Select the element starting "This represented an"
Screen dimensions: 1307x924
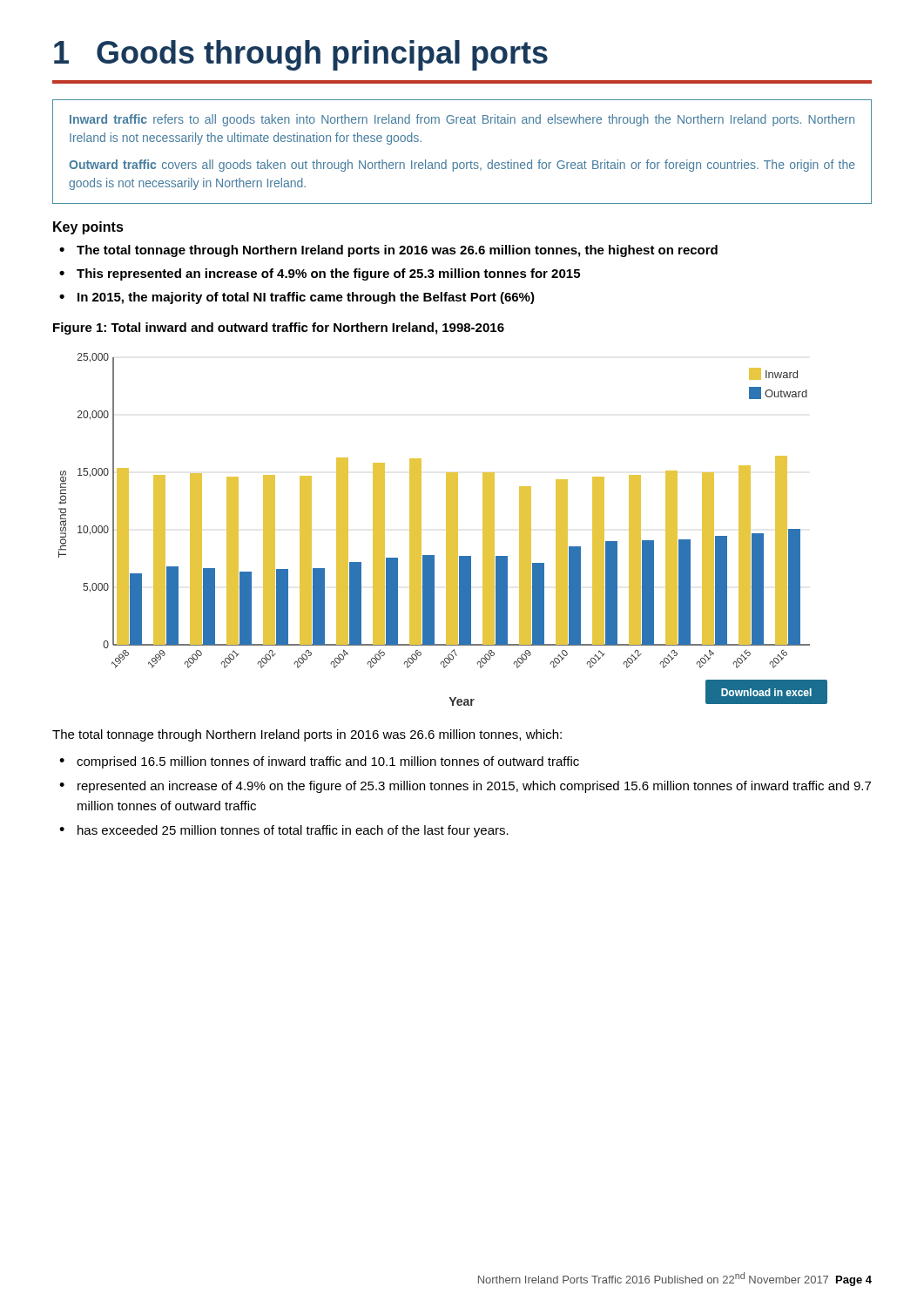click(x=329, y=273)
